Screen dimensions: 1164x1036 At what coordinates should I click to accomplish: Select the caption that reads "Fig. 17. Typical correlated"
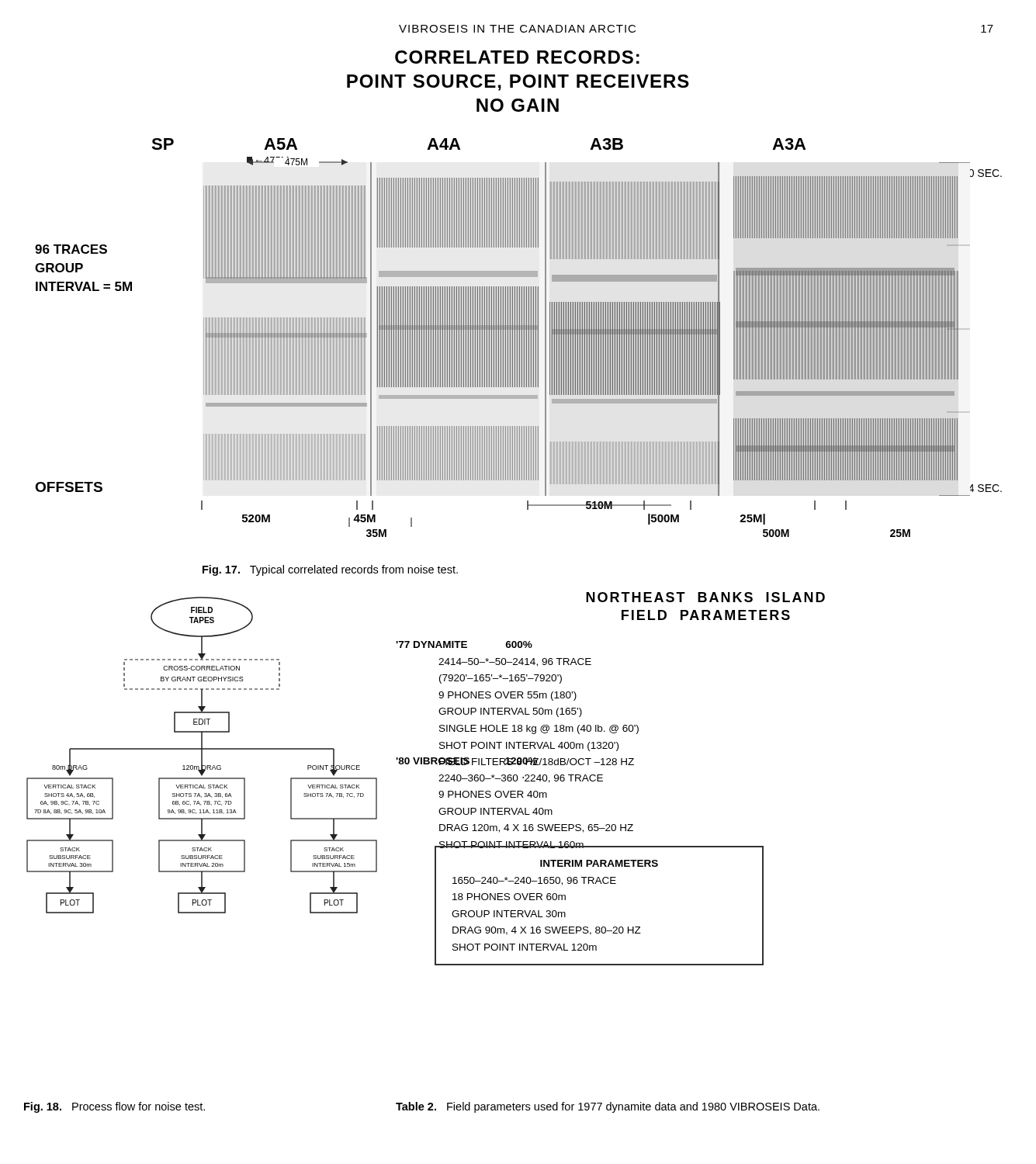tap(330, 570)
